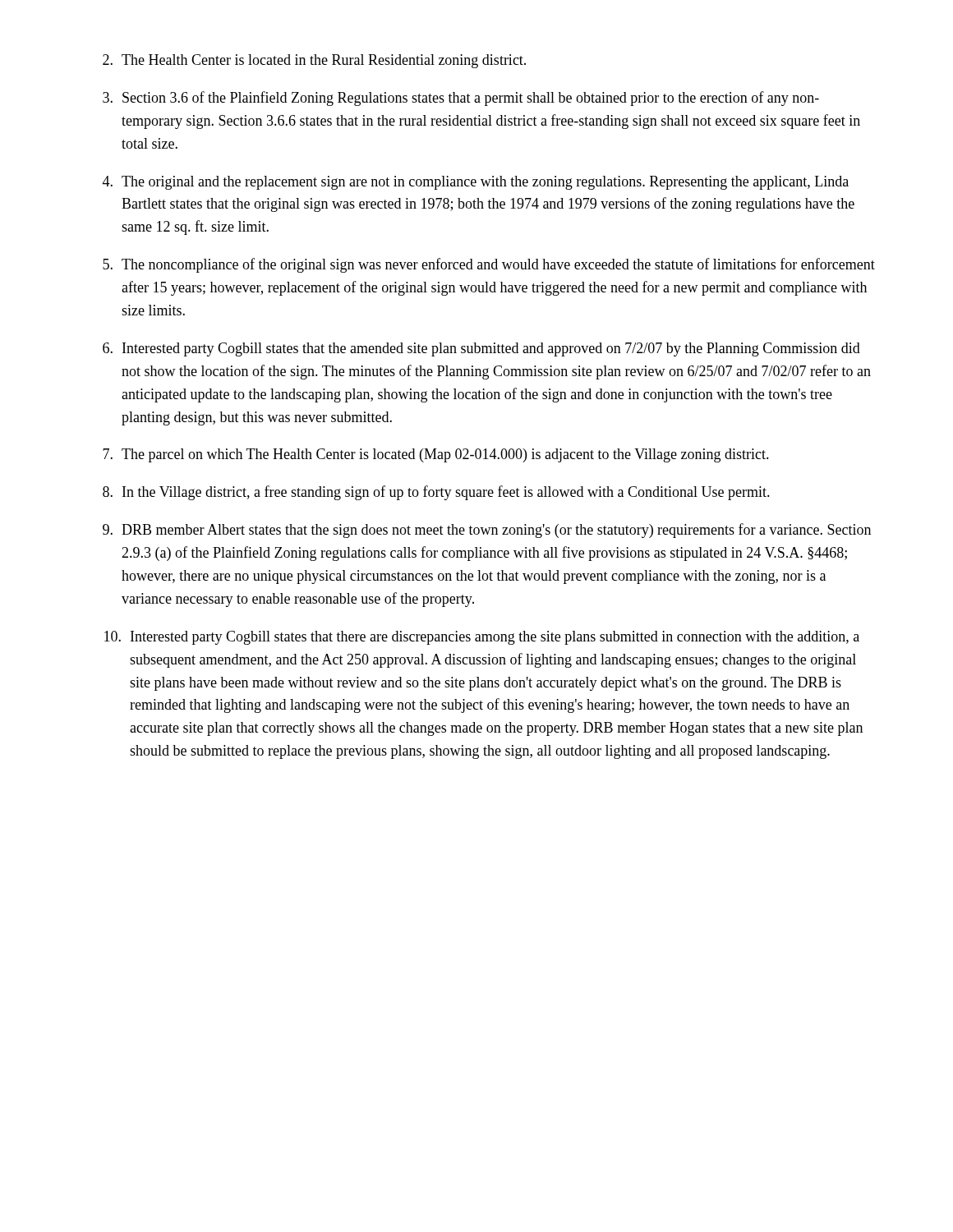Select the region starting "2. The Health Center"
The height and width of the screenshot is (1232, 953).
pos(476,61)
